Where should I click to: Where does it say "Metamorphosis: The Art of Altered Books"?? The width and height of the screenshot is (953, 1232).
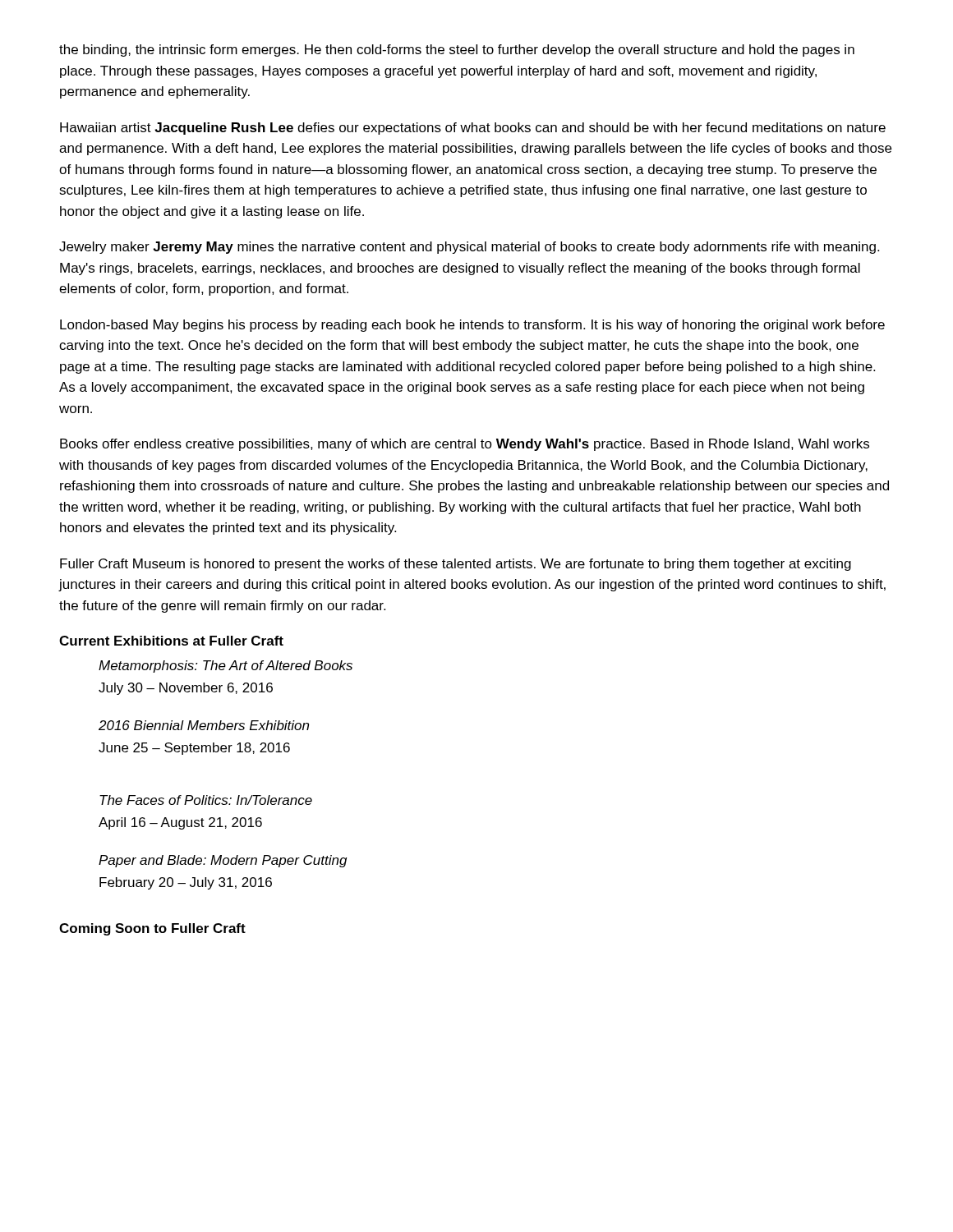226,665
